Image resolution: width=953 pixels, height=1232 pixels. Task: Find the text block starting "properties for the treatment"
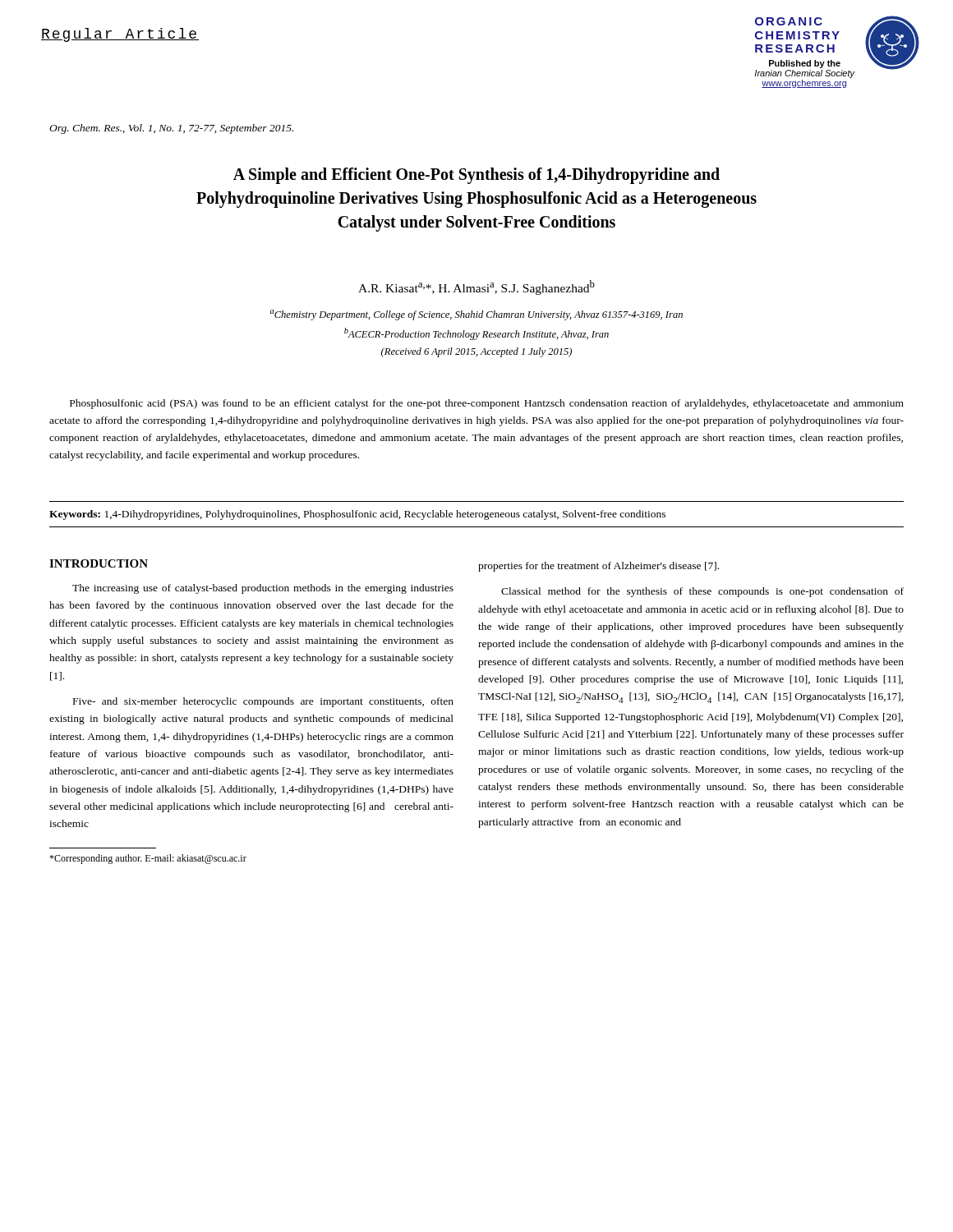click(x=691, y=694)
